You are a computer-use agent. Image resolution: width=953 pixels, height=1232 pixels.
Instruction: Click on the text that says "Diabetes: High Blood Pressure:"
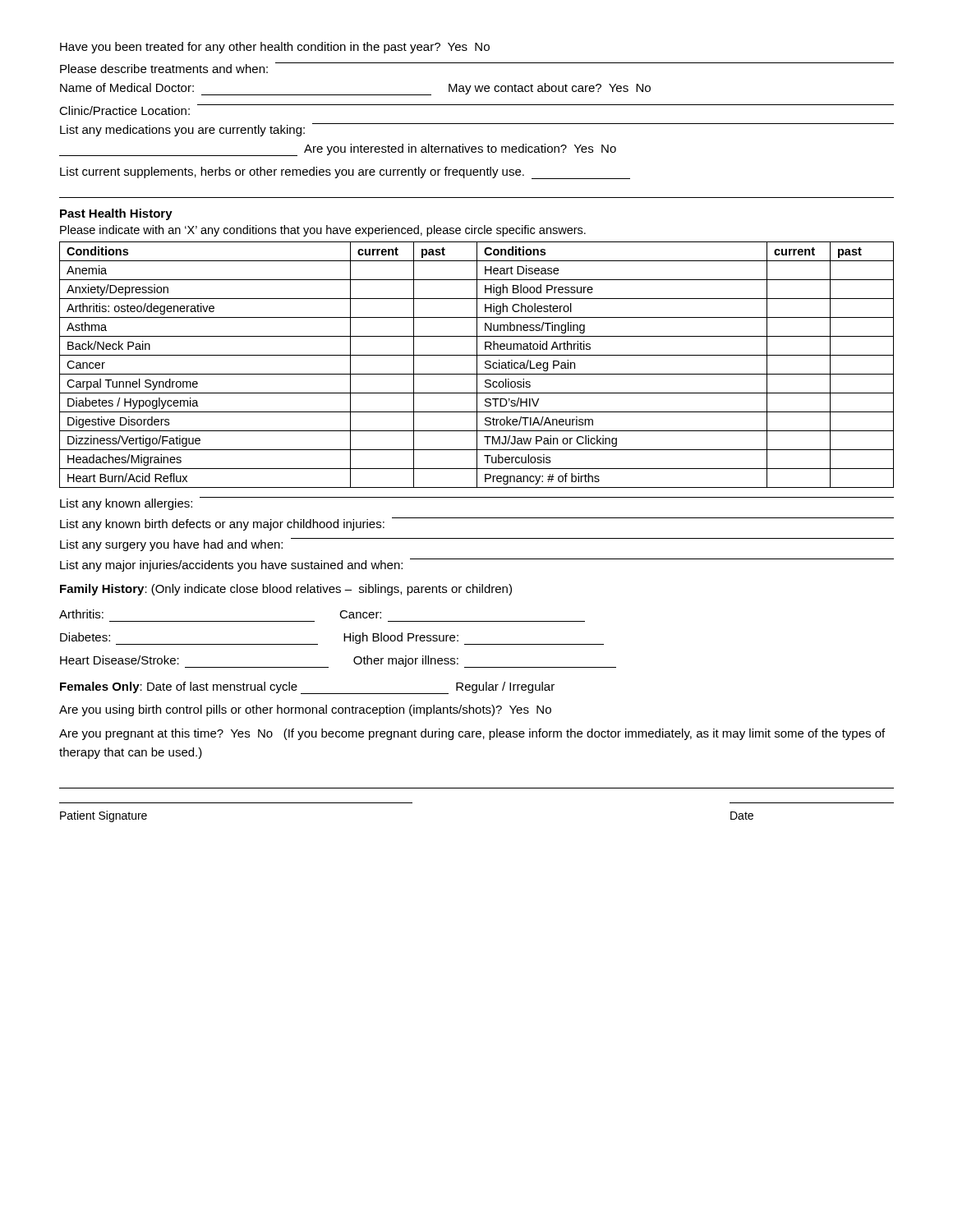coord(332,637)
